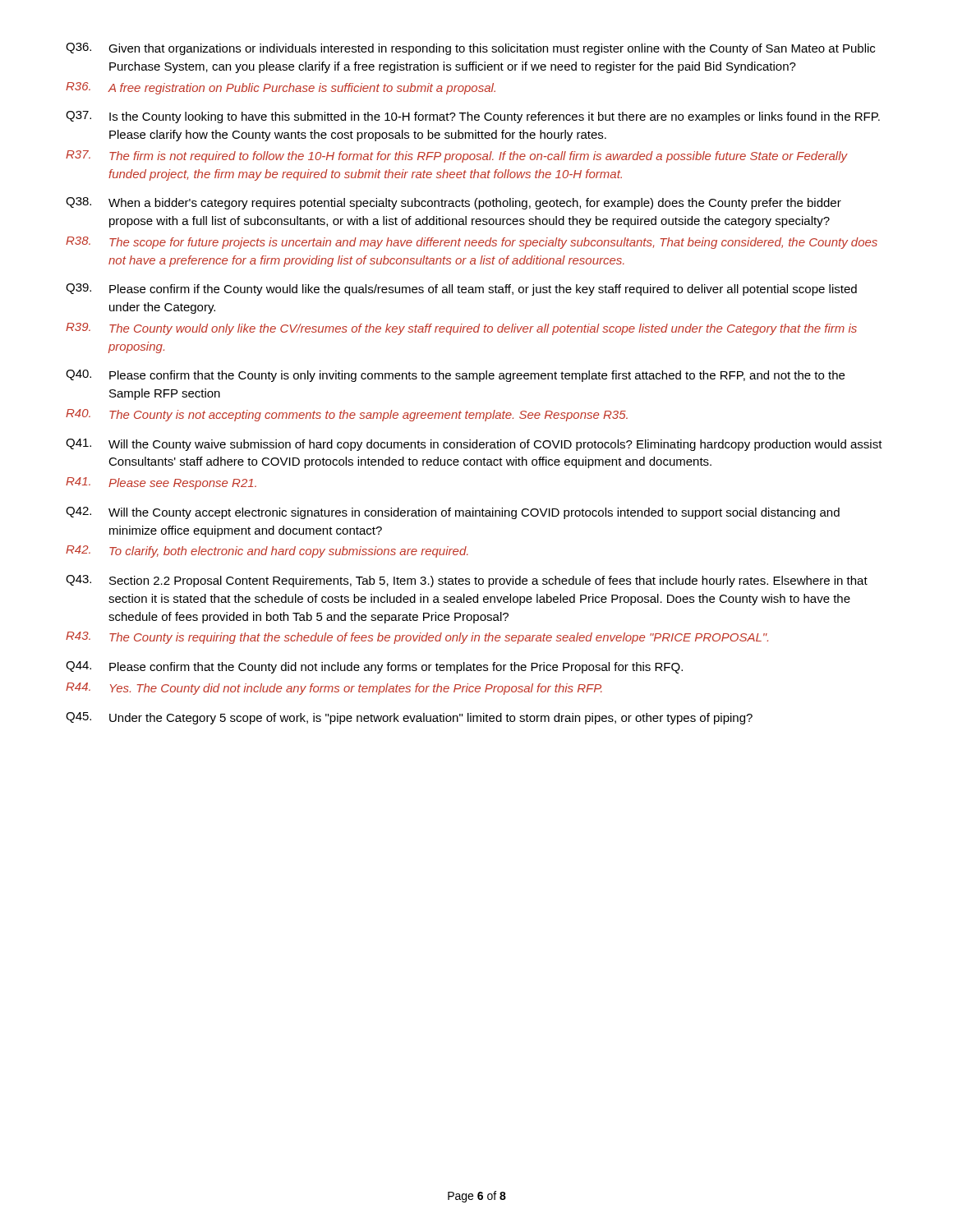Select the list item that reads "Q44. Please confirm that the County did"
953x1232 pixels.
pos(476,667)
